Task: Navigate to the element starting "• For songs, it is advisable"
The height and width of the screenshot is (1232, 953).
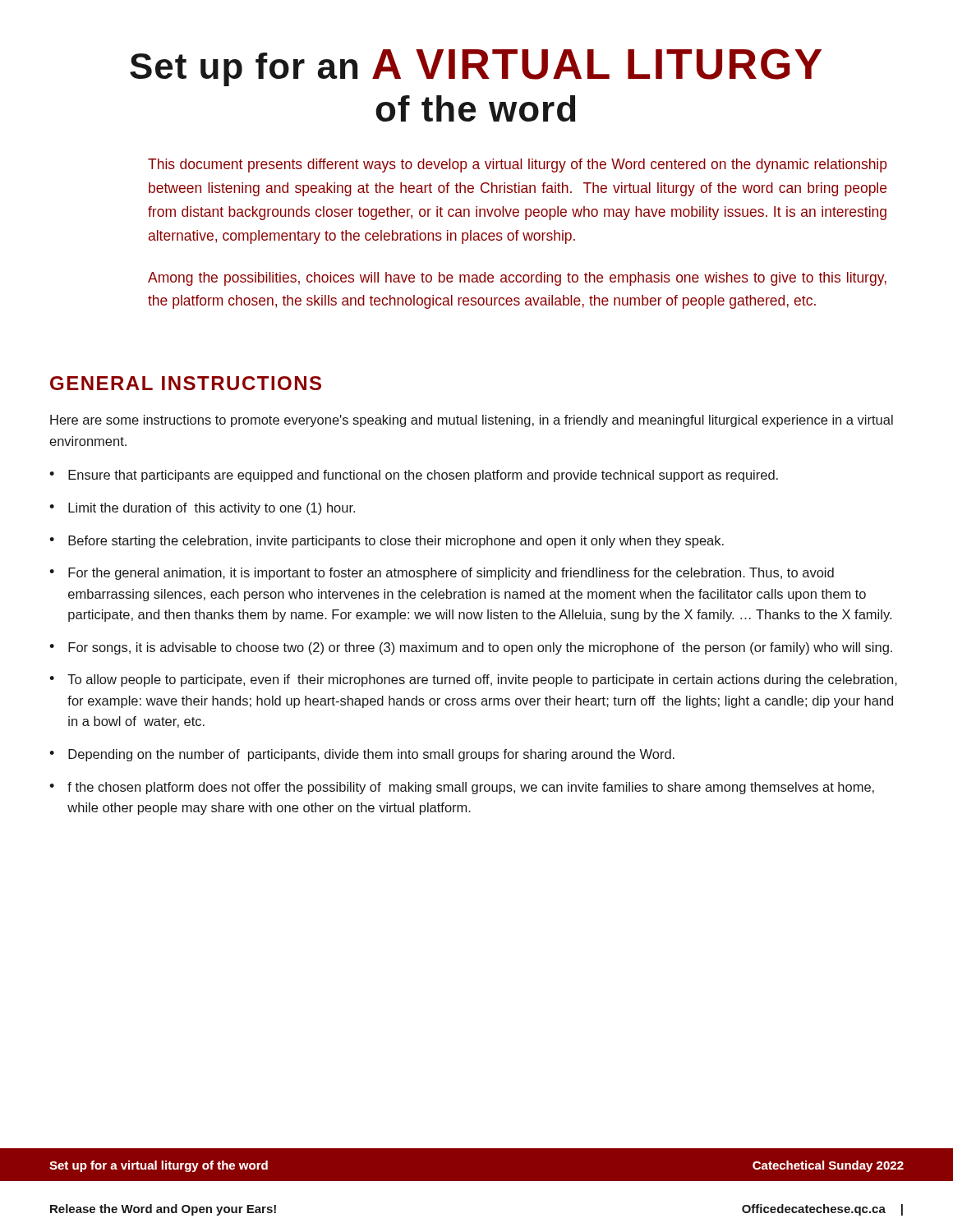Action: (x=471, y=648)
